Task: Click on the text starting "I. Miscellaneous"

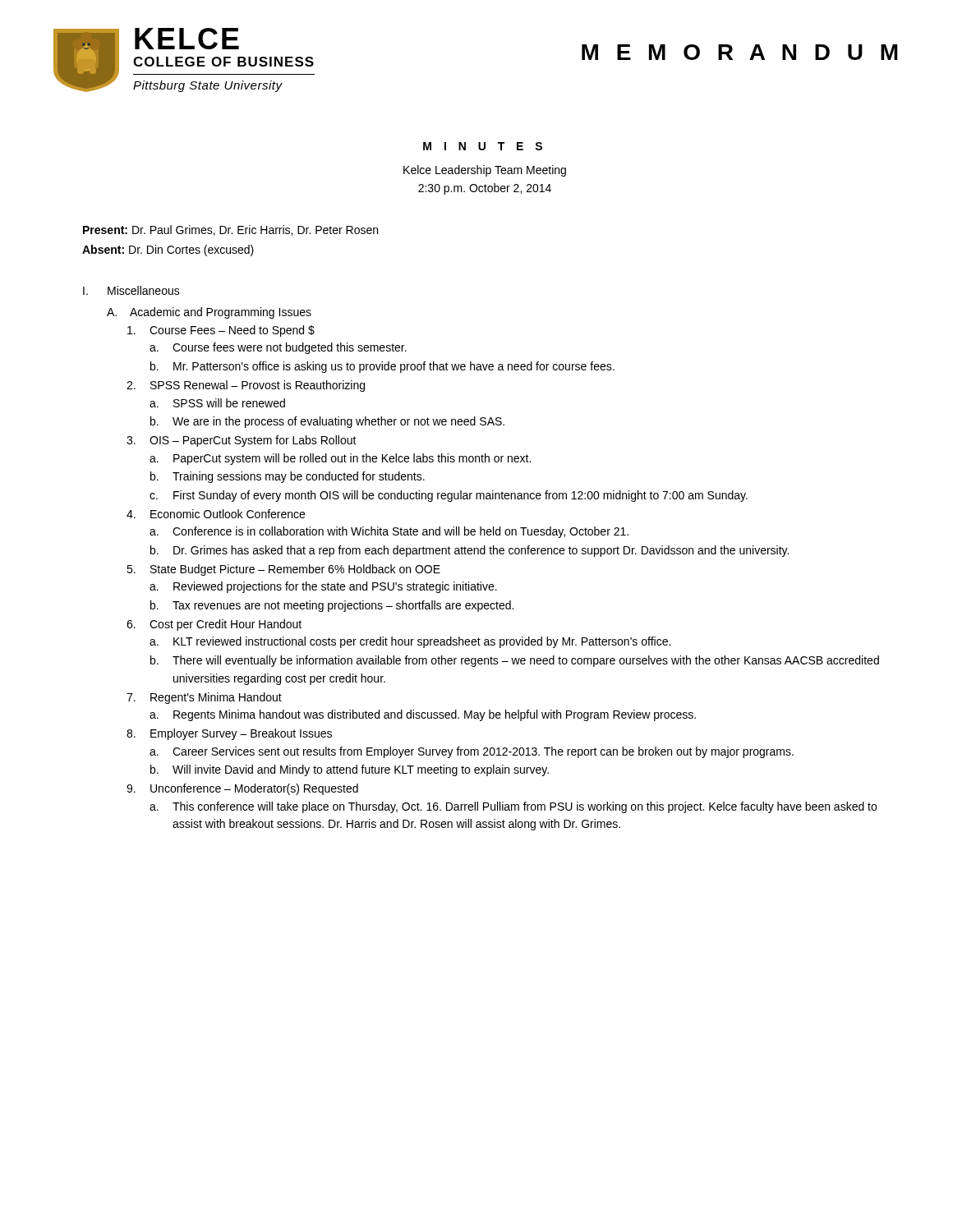Action: pyautogui.click(x=131, y=290)
